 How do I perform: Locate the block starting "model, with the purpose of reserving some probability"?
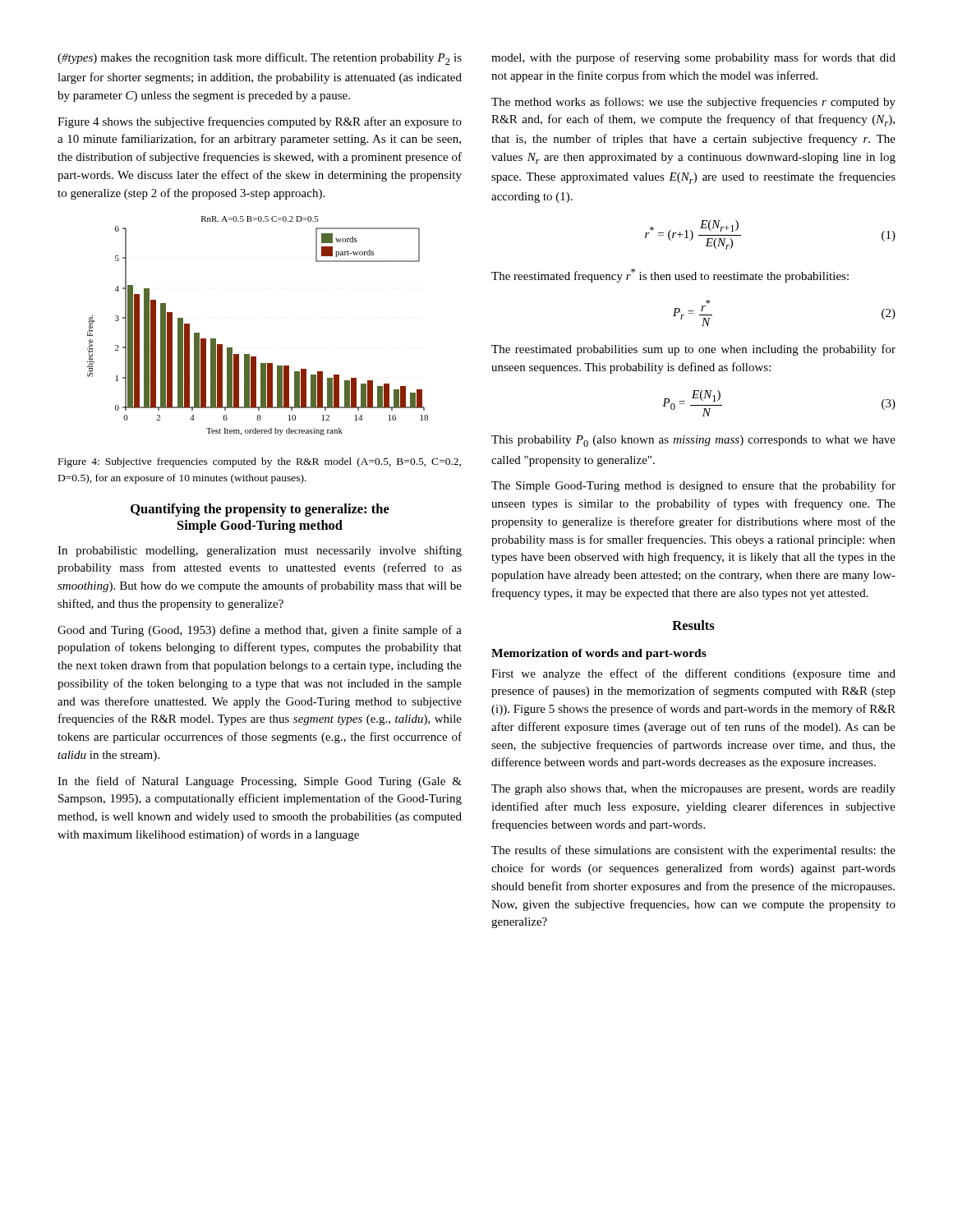click(693, 128)
